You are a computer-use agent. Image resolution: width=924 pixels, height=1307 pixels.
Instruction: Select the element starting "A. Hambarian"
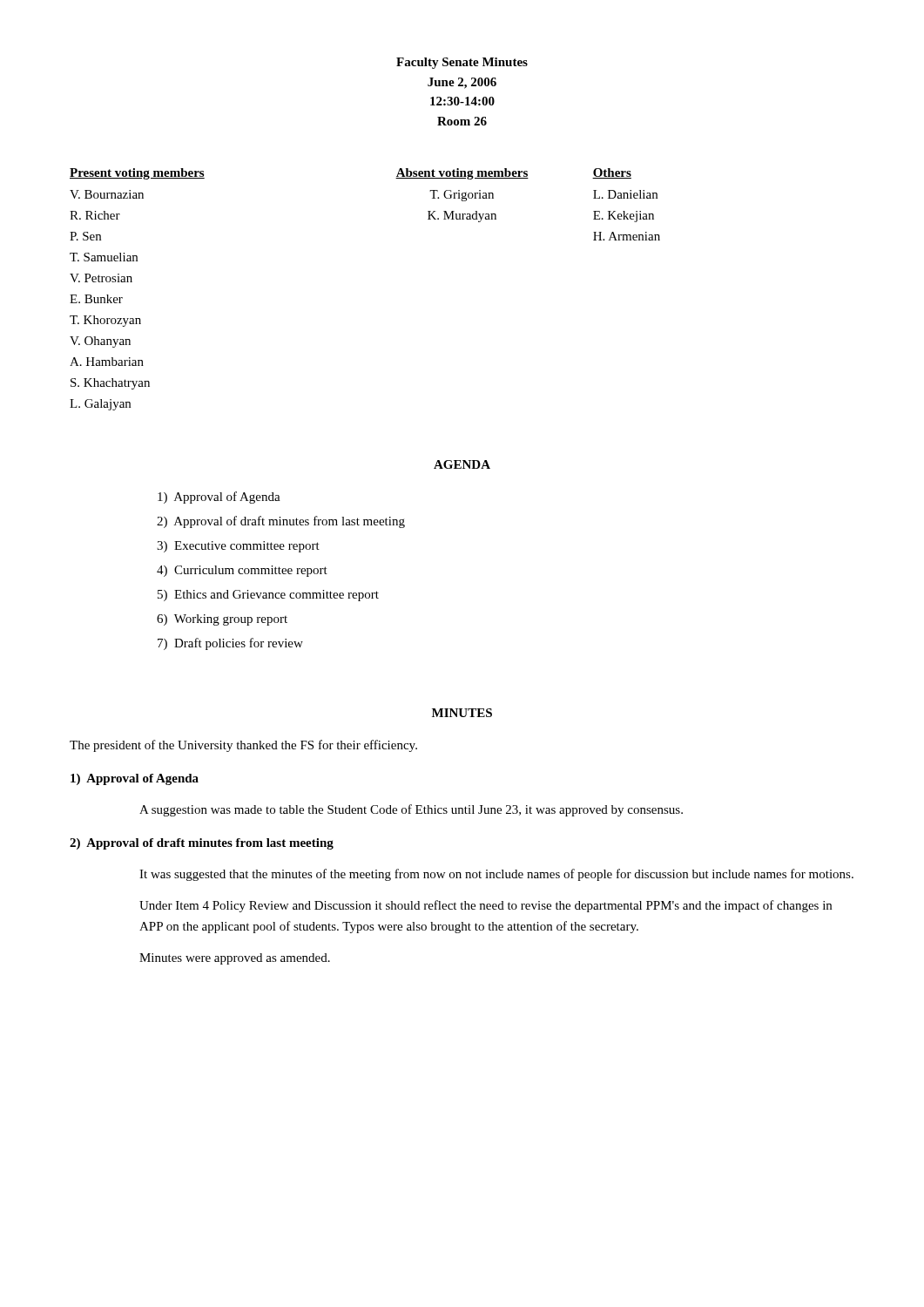tap(107, 362)
